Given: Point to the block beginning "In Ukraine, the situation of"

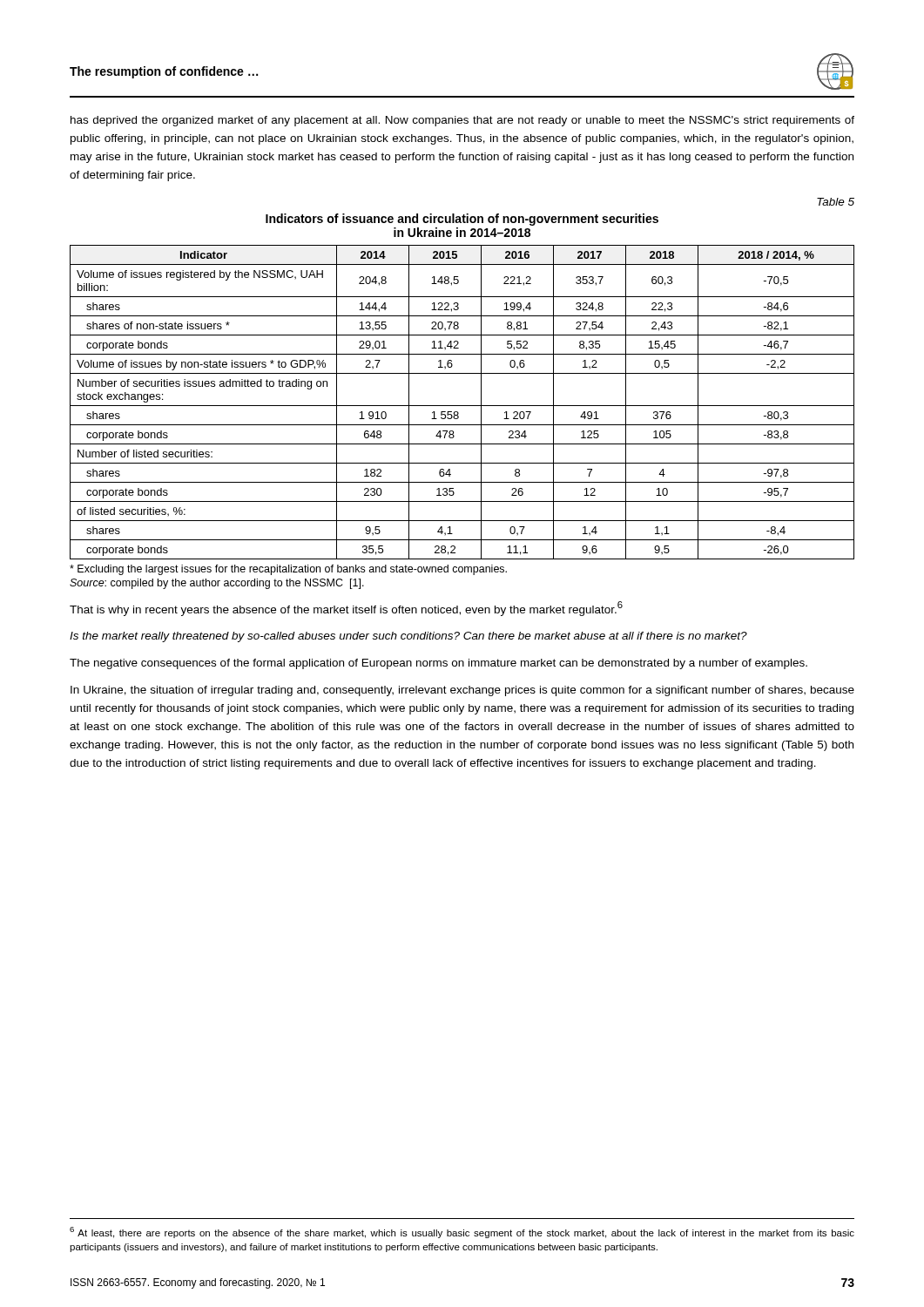Looking at the screenshot, I should coord(462,726).
